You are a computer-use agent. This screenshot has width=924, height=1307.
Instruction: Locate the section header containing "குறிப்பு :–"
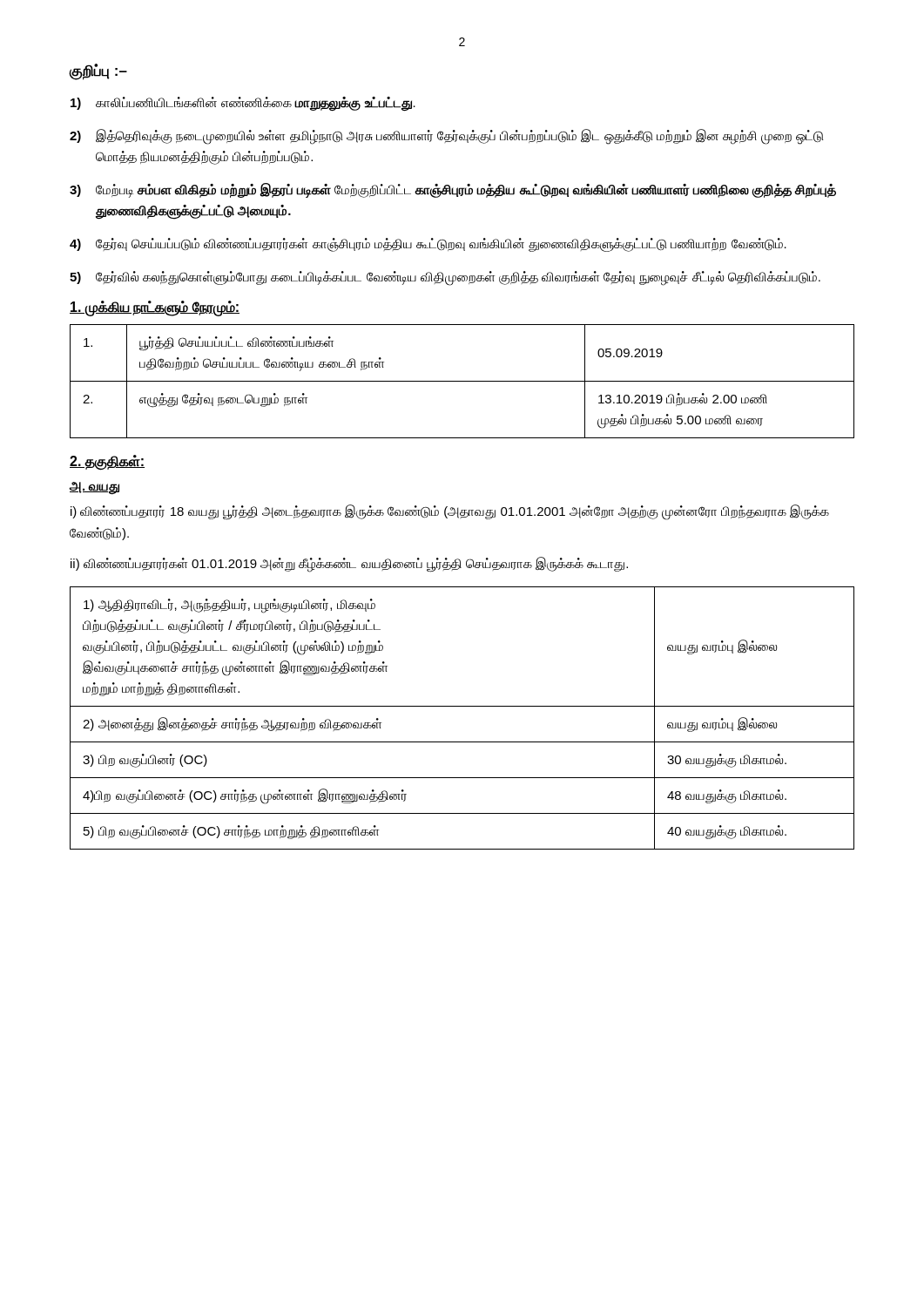click(x=98, y=71)
